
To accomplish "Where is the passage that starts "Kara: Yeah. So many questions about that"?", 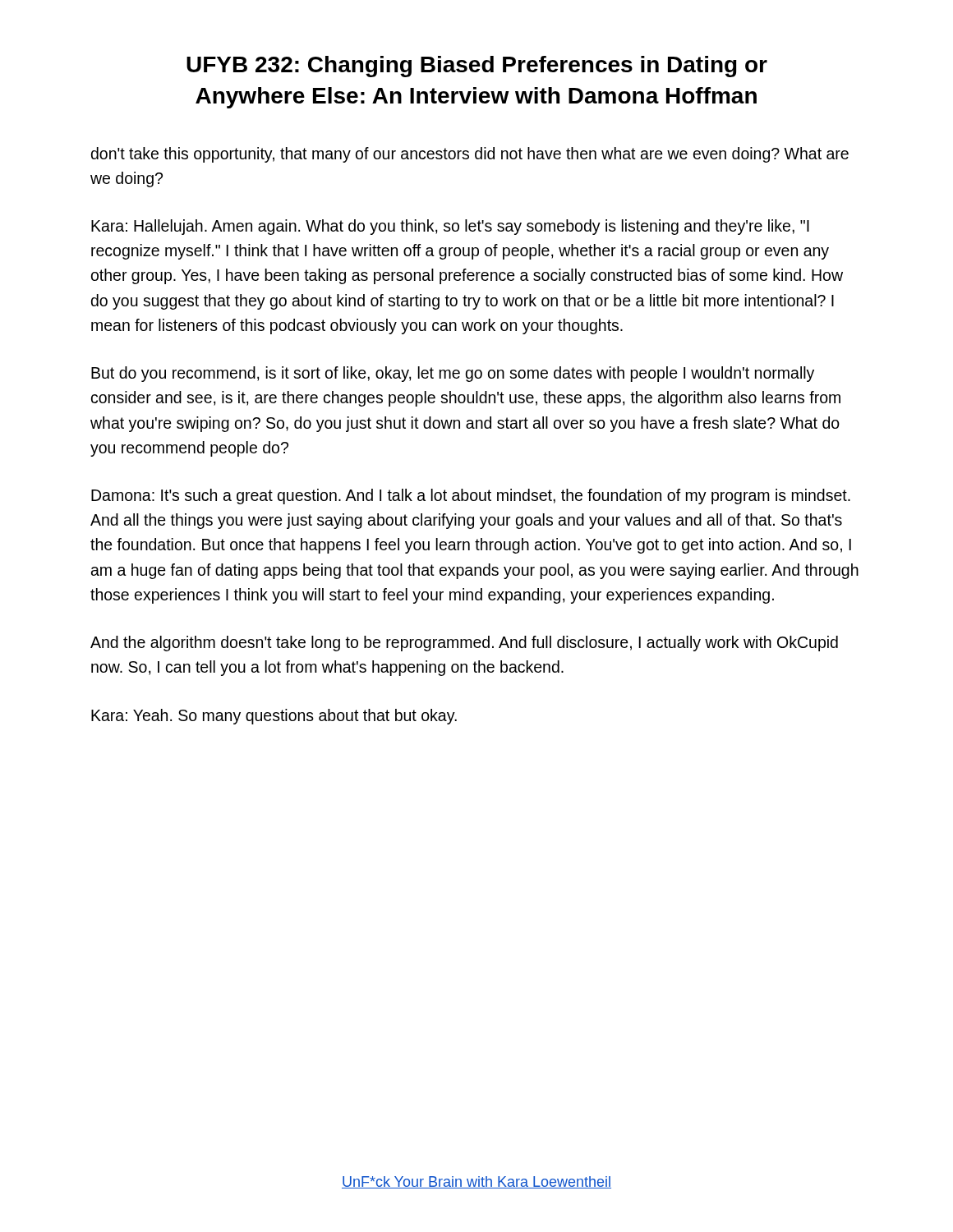I will click(274, 715).
